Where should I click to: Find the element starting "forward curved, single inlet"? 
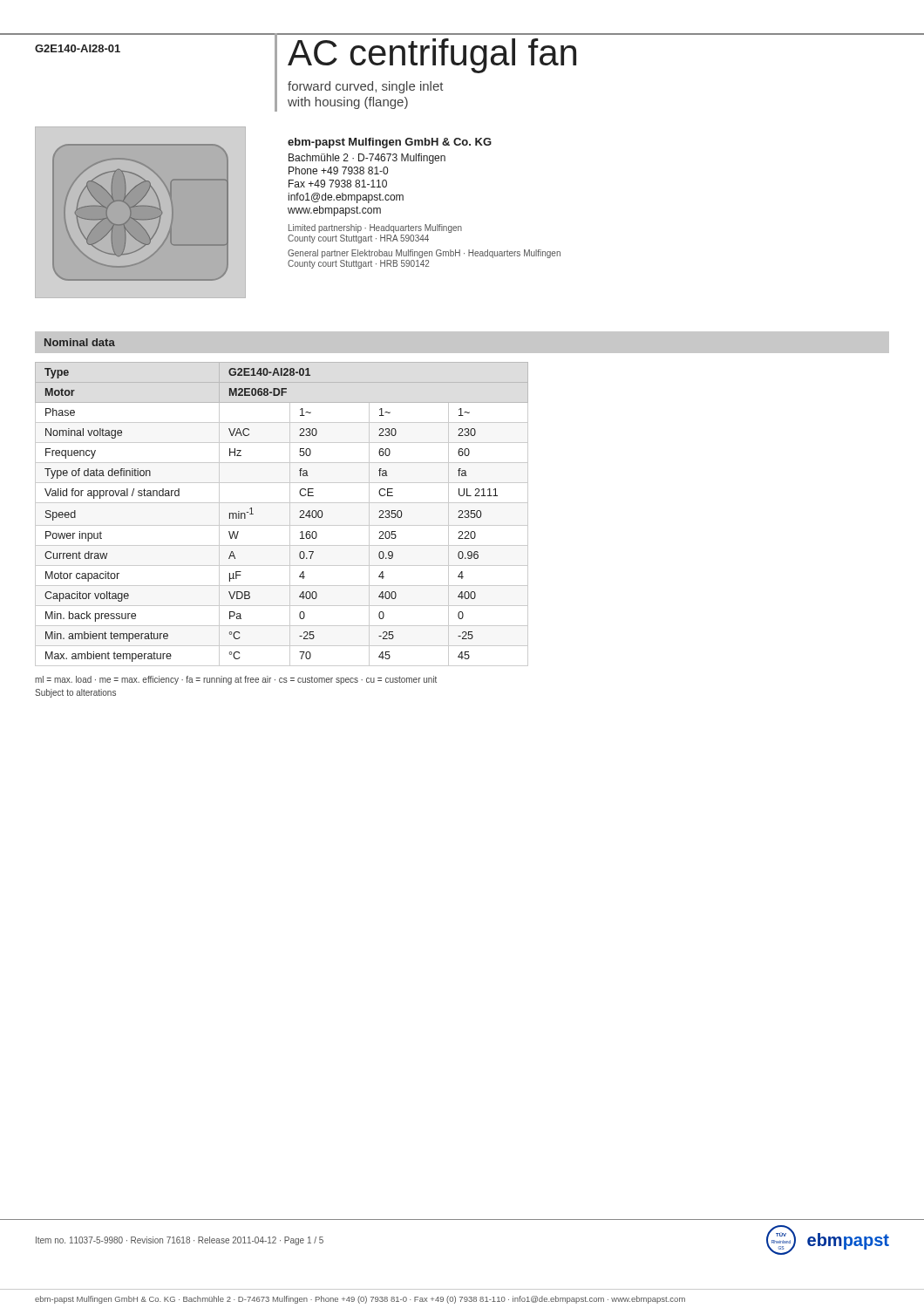(365, 86)
